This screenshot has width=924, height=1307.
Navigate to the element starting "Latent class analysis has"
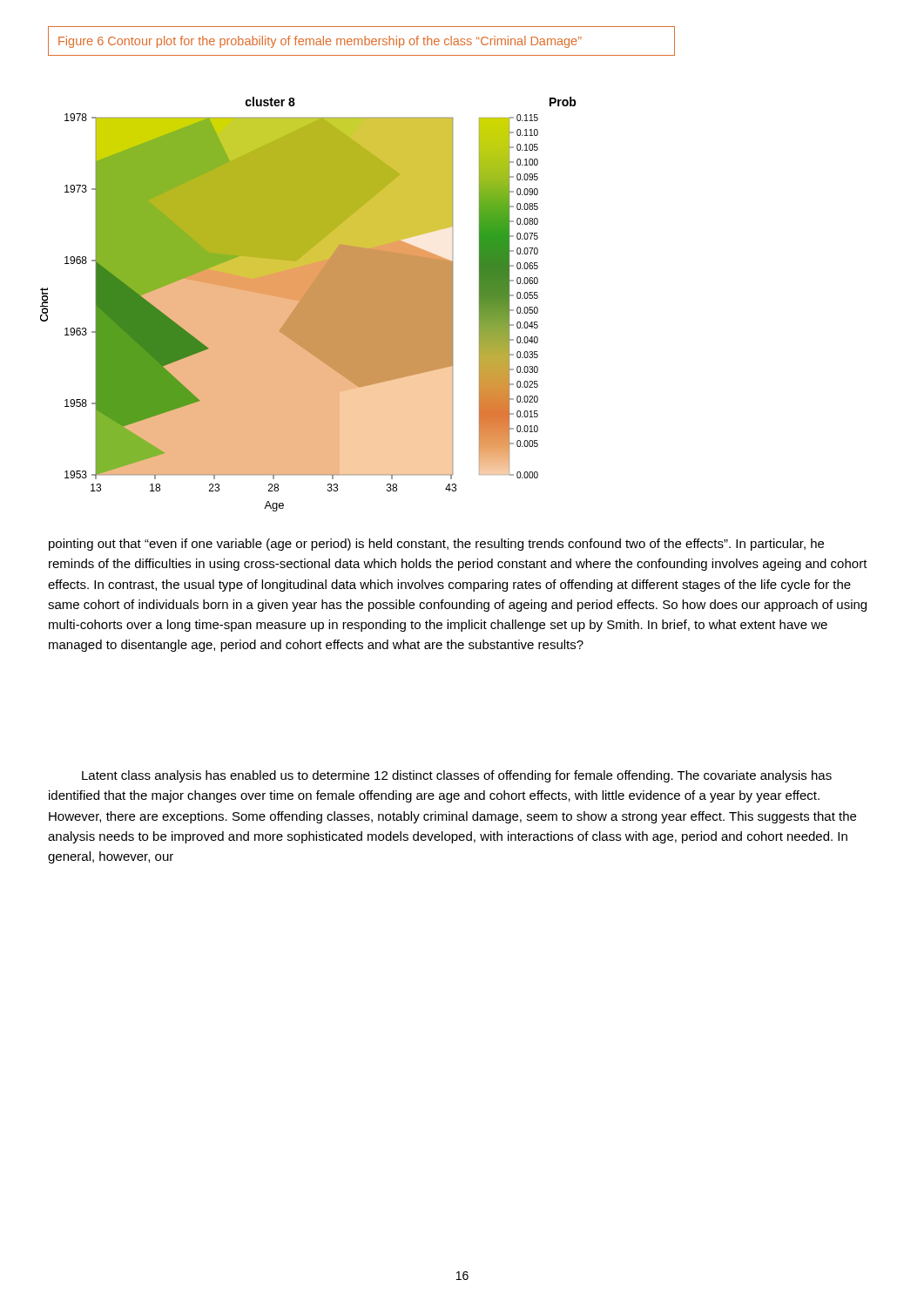[x=452, y=816]
